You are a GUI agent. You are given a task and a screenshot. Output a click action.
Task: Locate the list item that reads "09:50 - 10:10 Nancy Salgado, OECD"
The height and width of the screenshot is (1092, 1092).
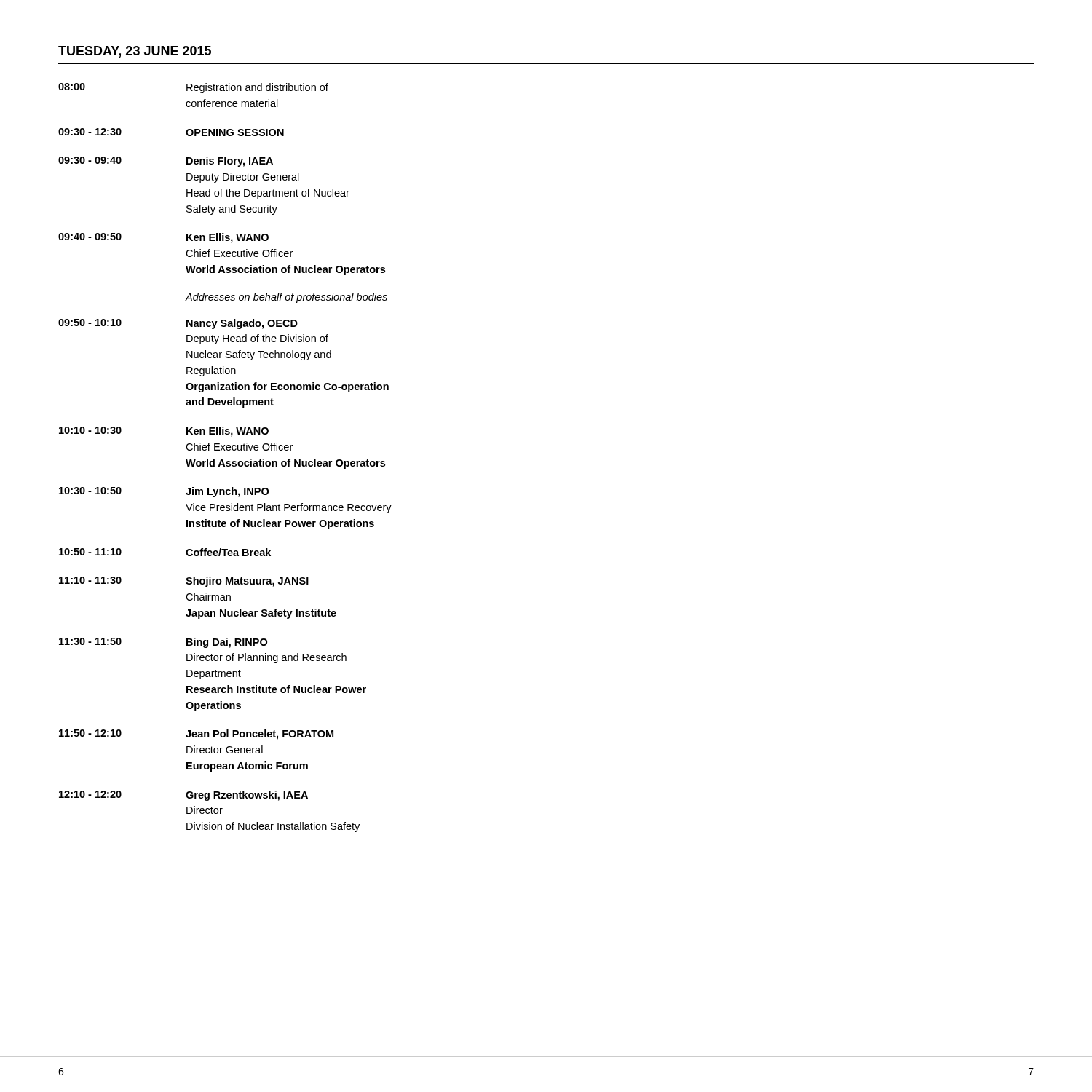pyautogui.click(x=223, y=363)
